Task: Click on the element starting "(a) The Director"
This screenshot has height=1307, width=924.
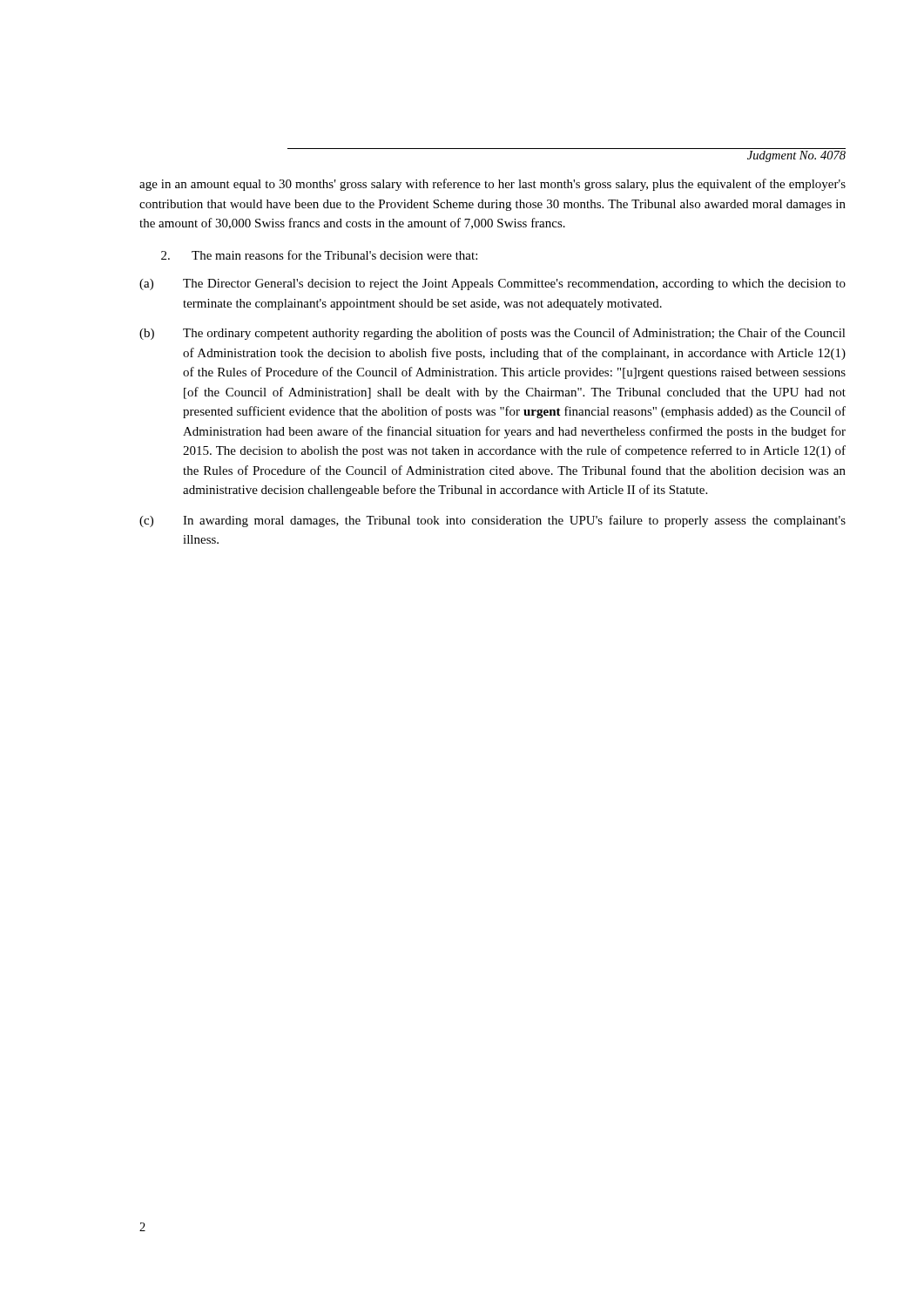Action: [x=492, y=293]
